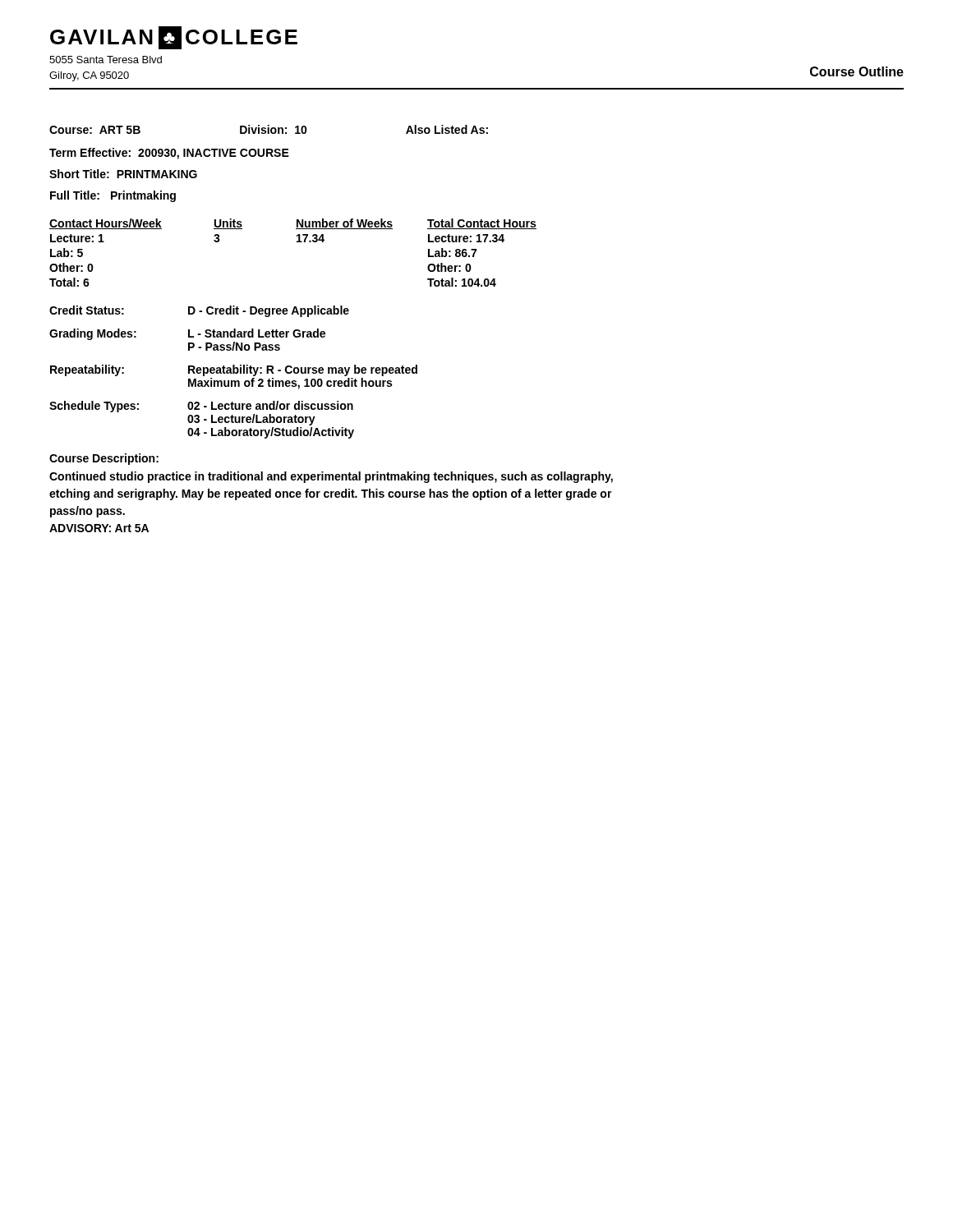The height and width of the screenshot is (1232, 953).
Task: Select the text block with the text "Repeatability: Repeatability: R -"
Action: point(234,376)
